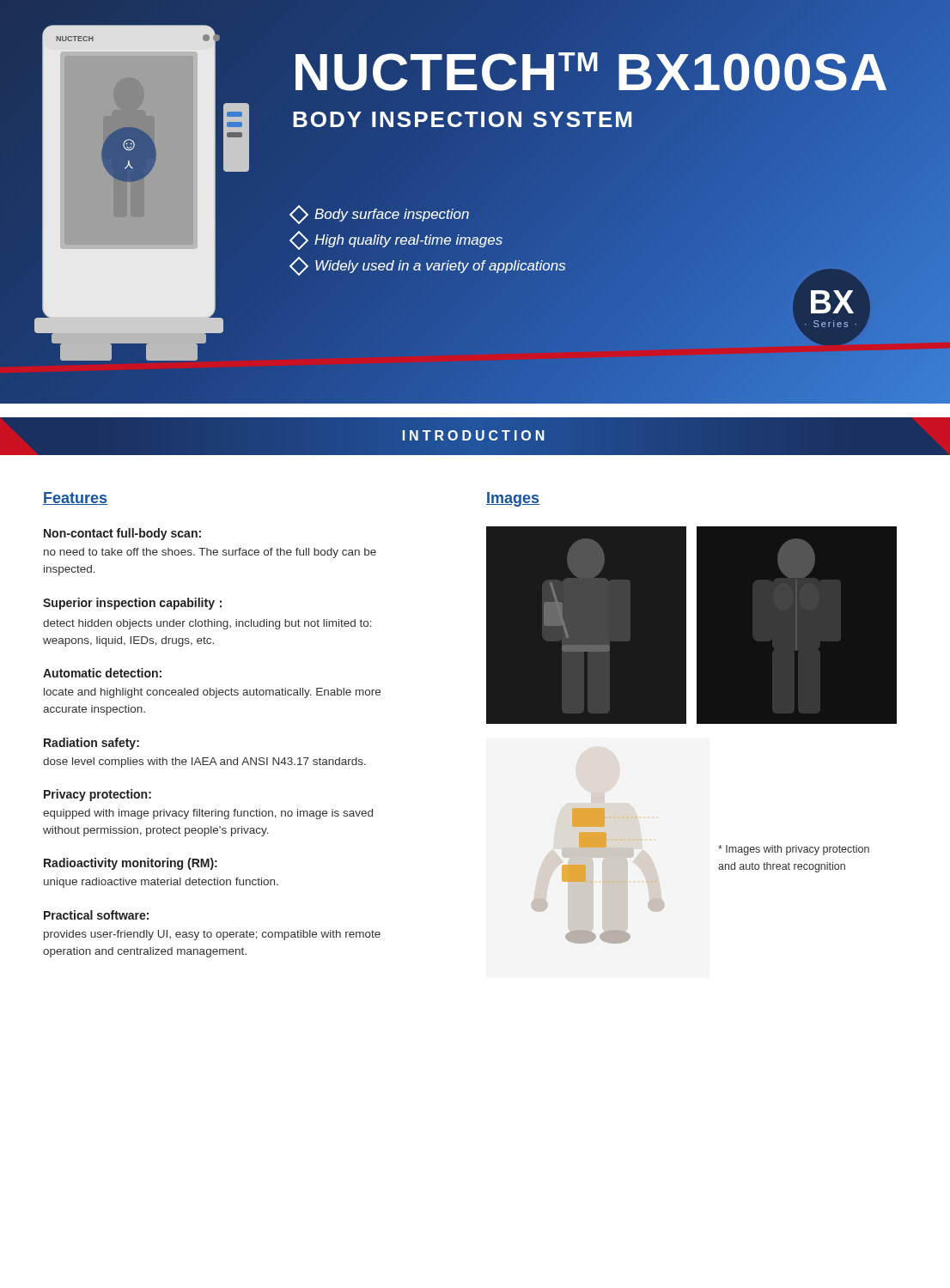Click on the text starting "Privacy protection: equipped with image privacy"
The height and width of the screenshot is (1288, 950).
tap(228, 813)
